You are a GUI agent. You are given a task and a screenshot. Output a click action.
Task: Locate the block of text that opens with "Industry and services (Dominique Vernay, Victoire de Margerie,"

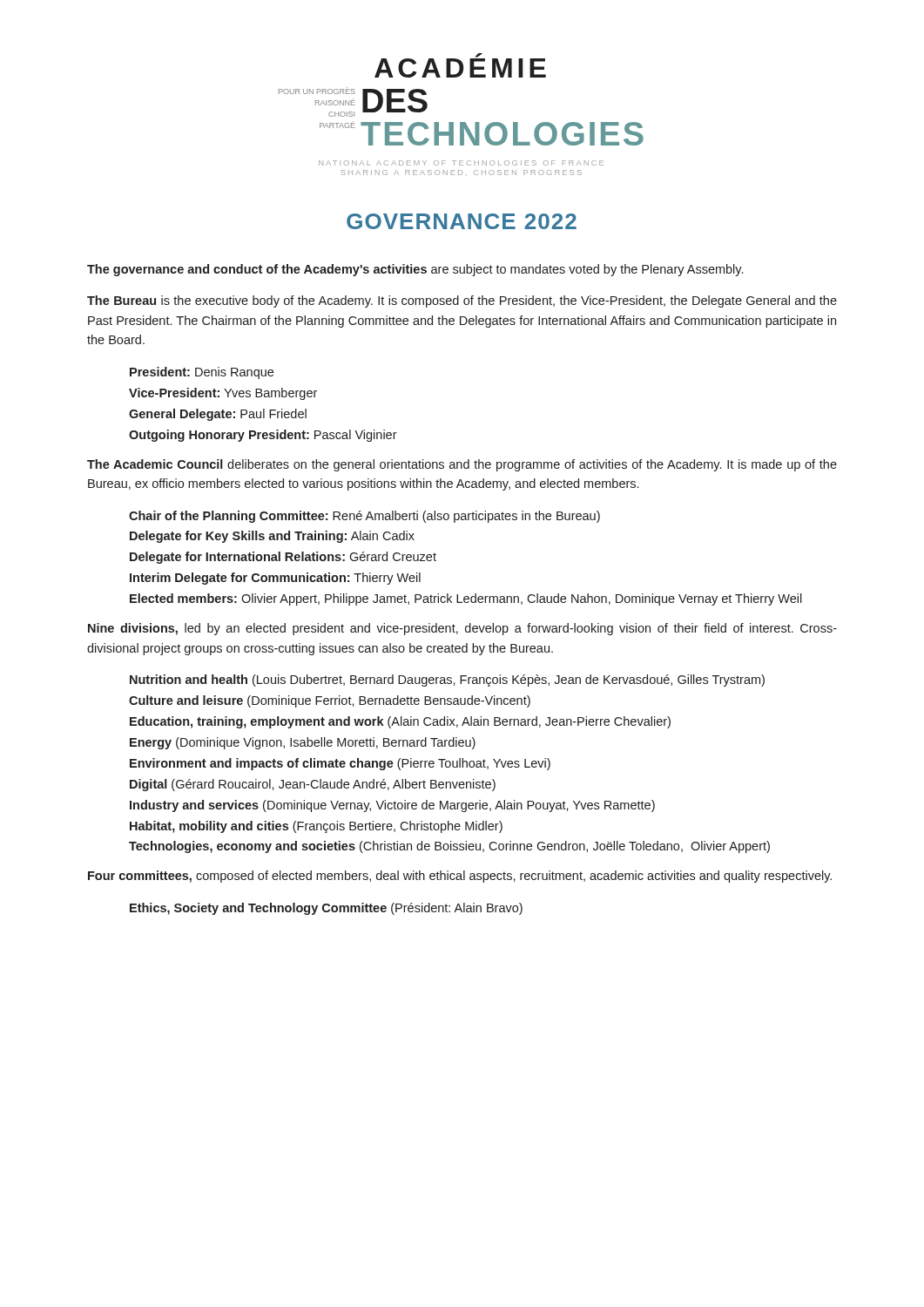392,805
